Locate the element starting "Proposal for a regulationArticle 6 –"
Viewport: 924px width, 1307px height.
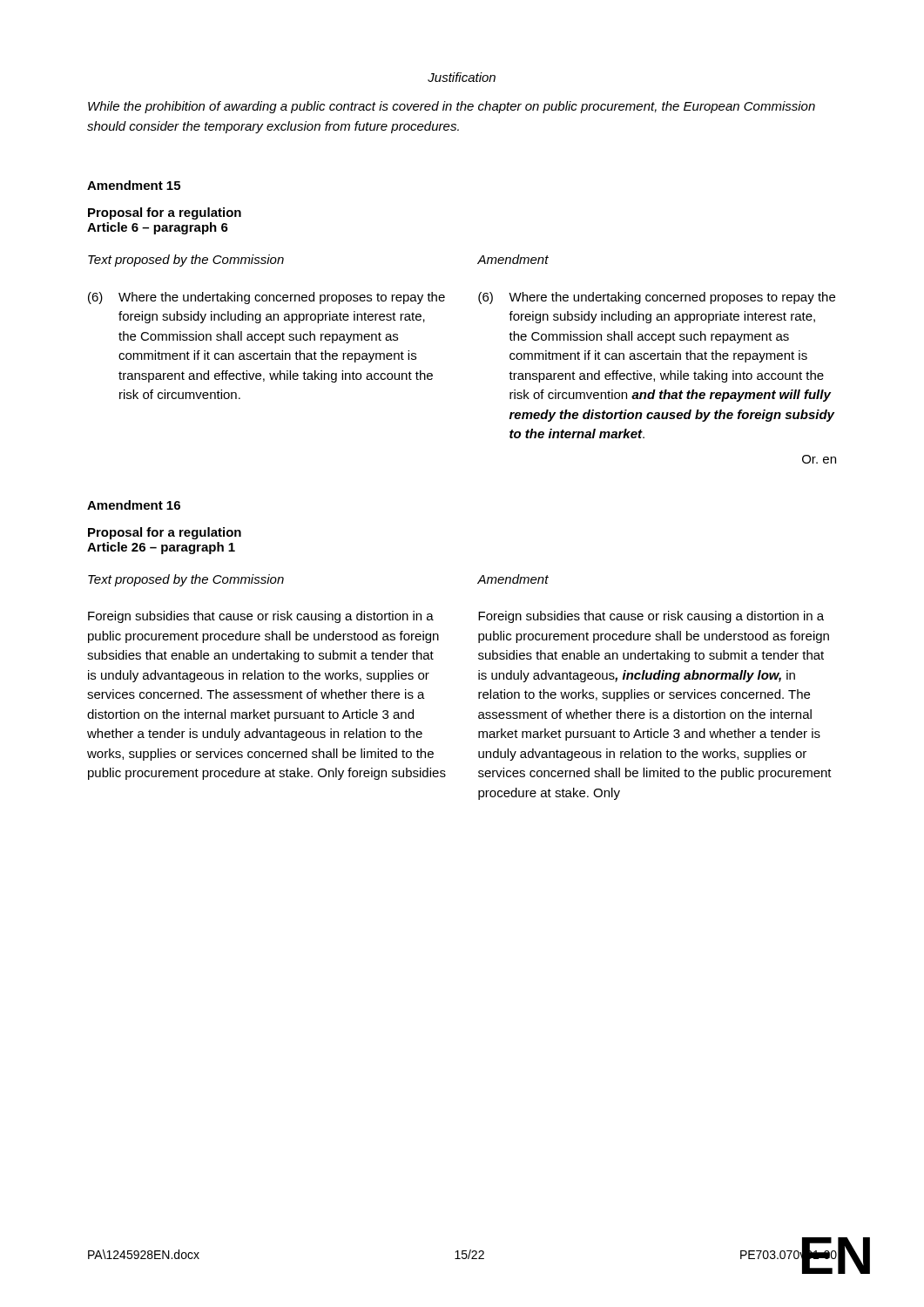[164, 220]
